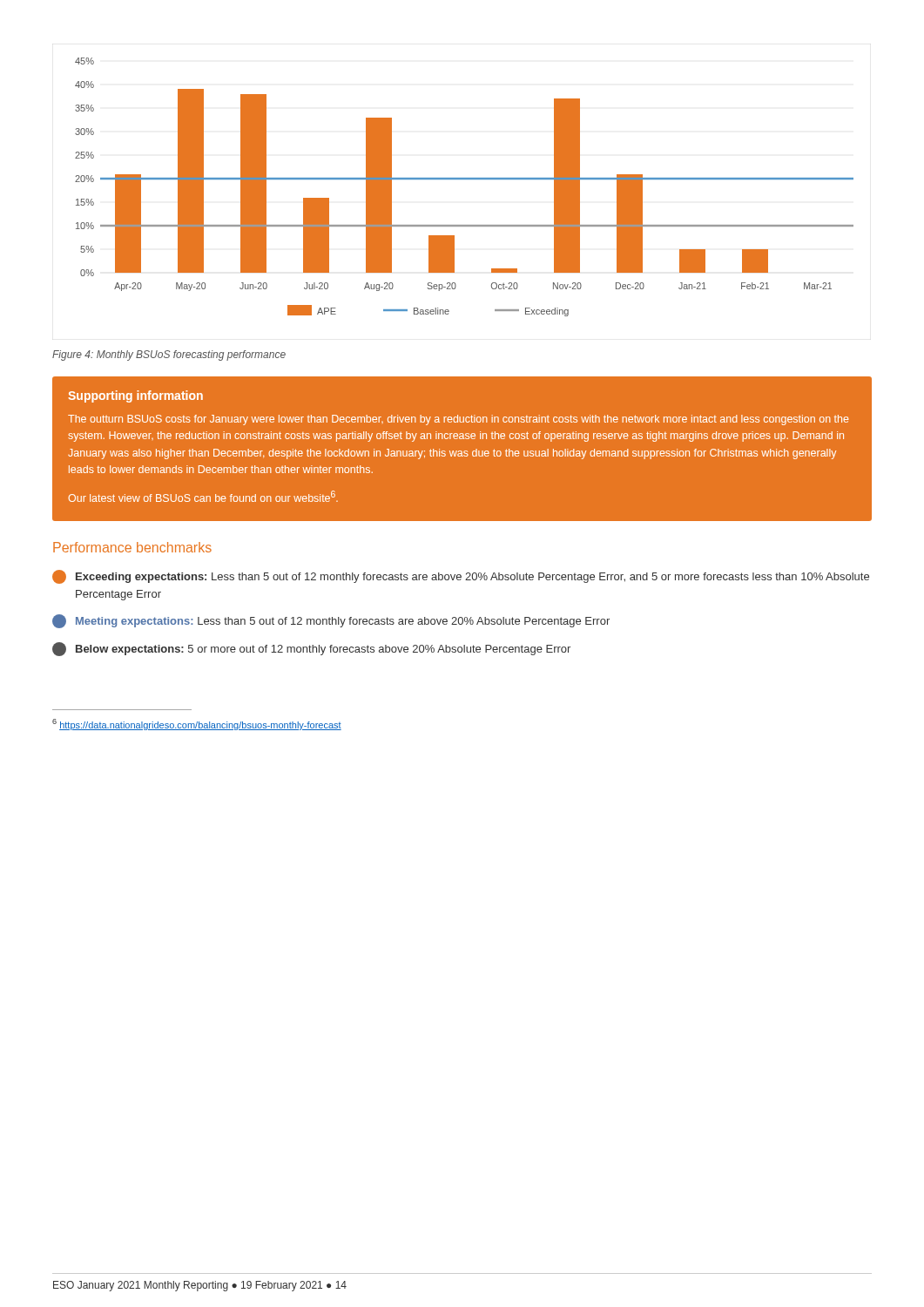Locate the element starting "Figure 4: Monthly BSUoS forecasting"
924x1307 pixels.
point(169,355)
